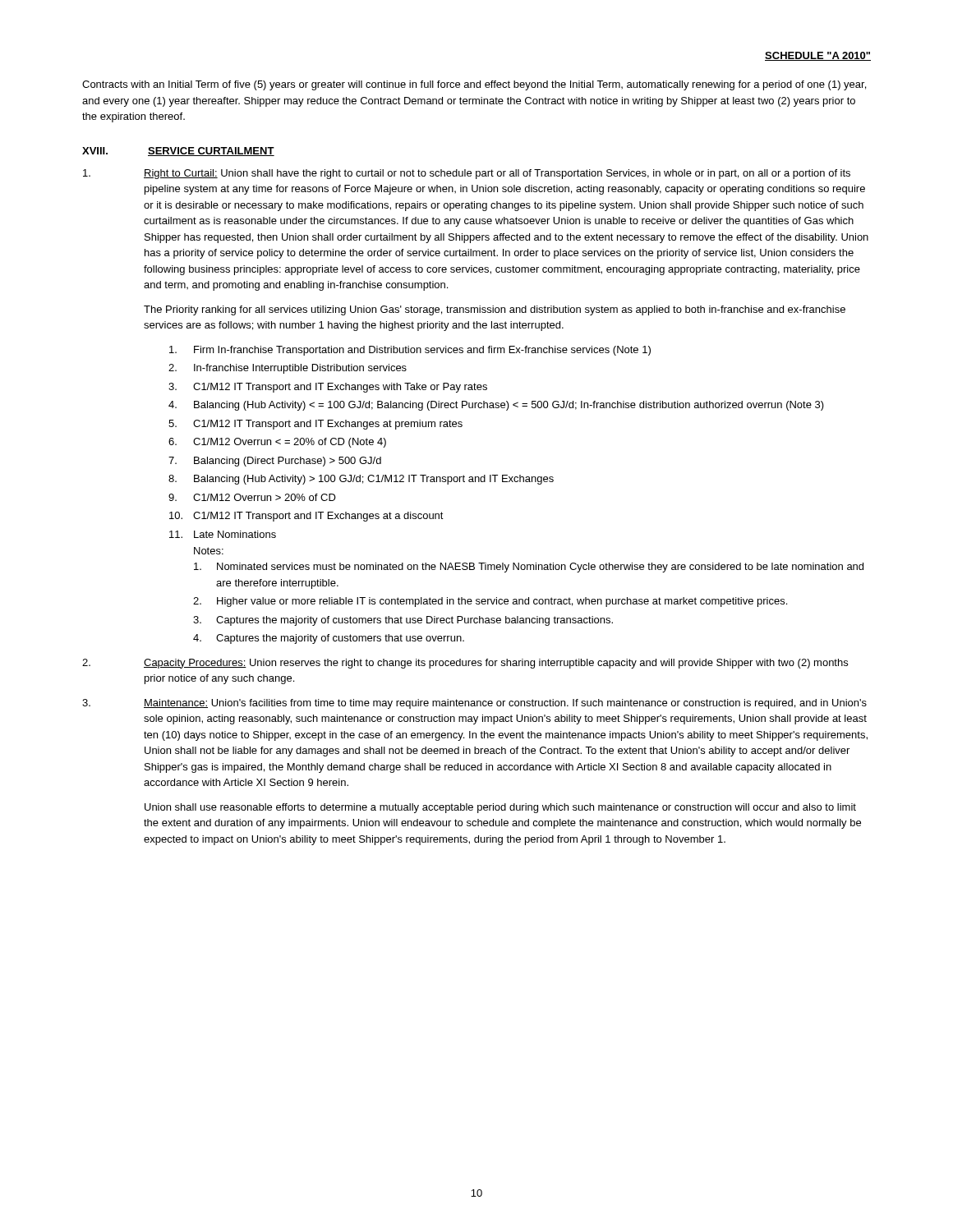Point to the block beginning "6. C1/M12 Overrun <"
This screenshot has width=953, height=1232.
277,443
